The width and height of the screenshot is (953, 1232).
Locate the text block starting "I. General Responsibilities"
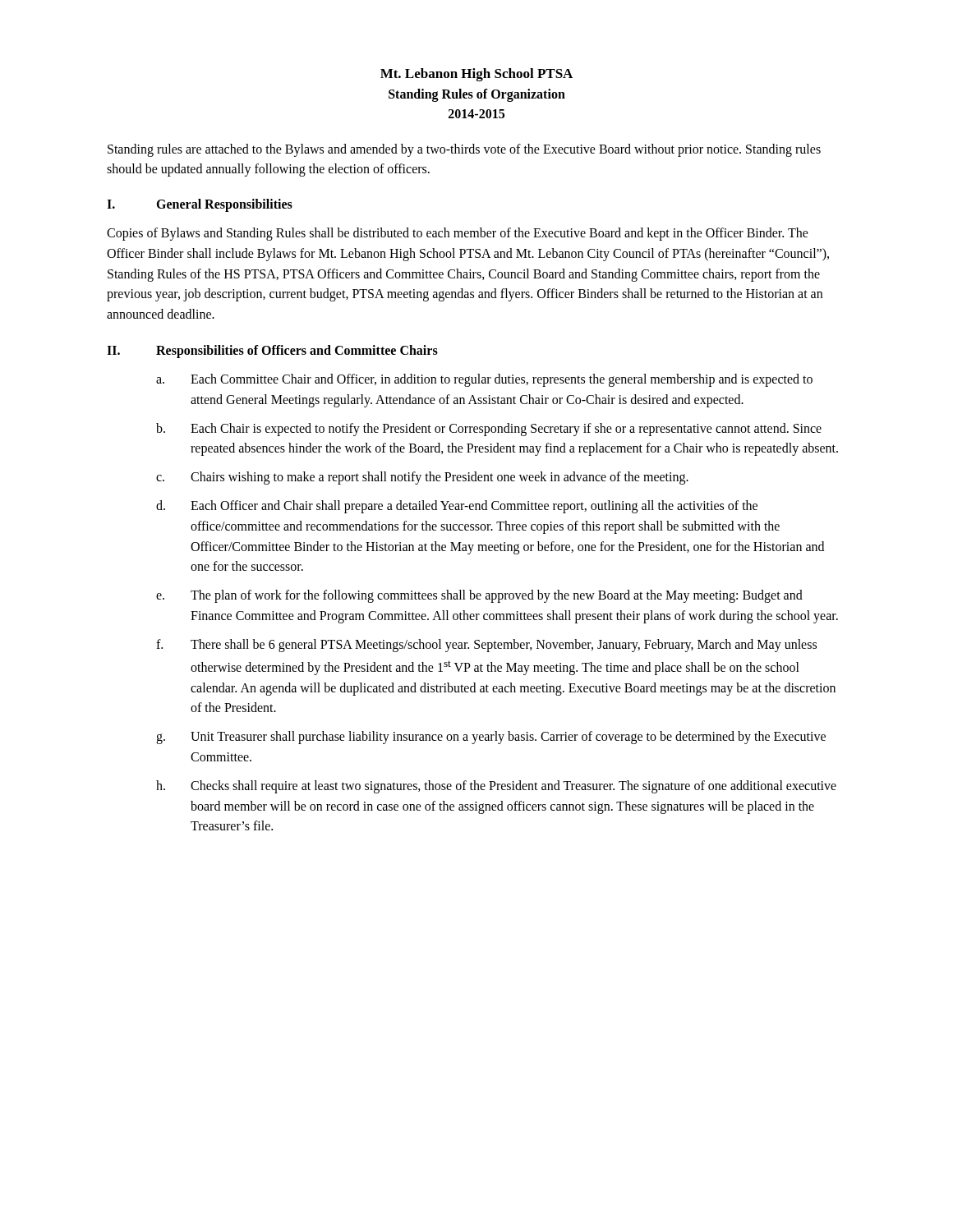(200, 205)
